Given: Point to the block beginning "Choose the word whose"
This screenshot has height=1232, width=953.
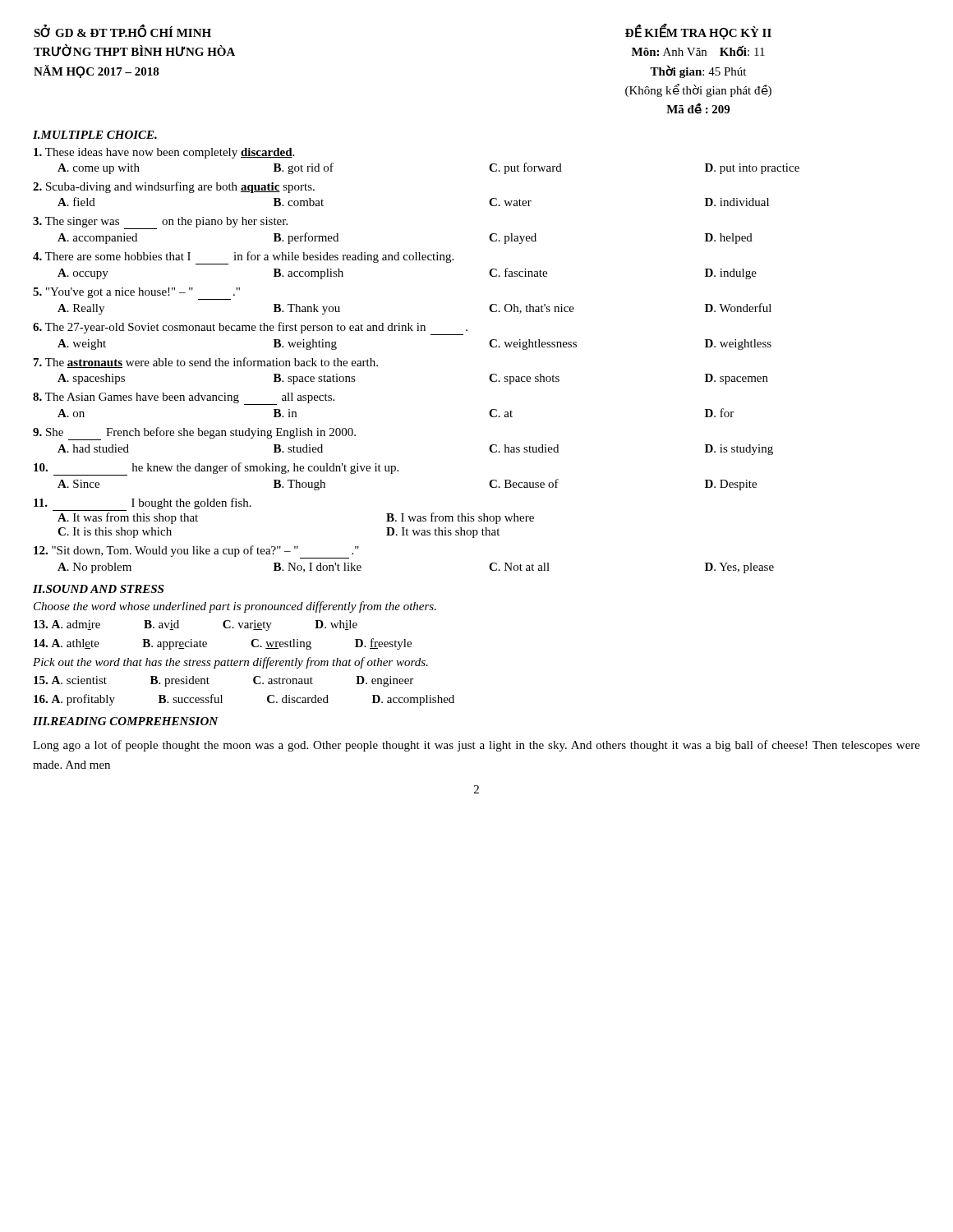Looking at the screenshot, I should pos(235,606).
